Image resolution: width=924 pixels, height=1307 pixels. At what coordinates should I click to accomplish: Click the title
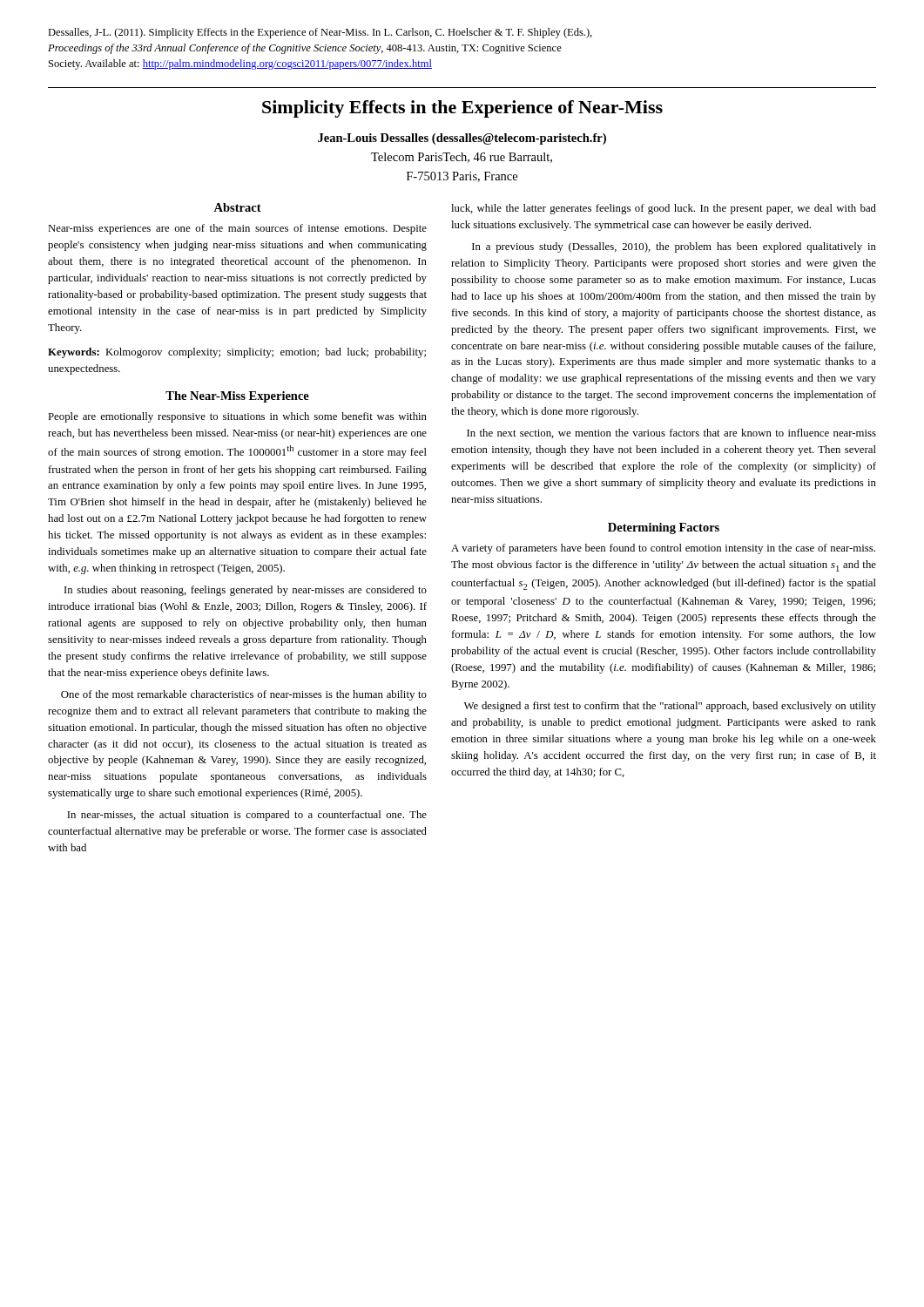[x=462, y=107]
